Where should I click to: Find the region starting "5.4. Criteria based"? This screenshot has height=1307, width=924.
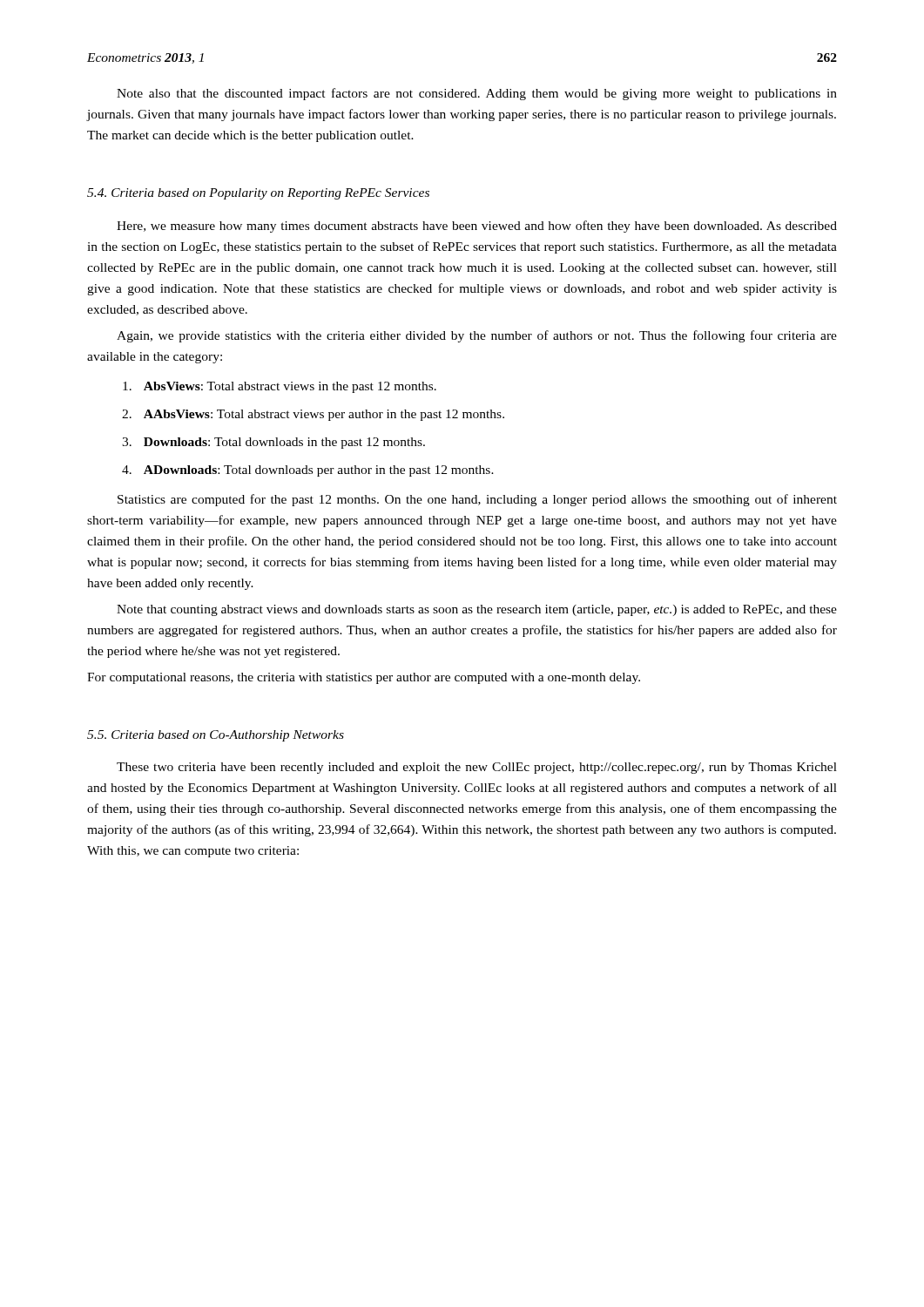258,192
